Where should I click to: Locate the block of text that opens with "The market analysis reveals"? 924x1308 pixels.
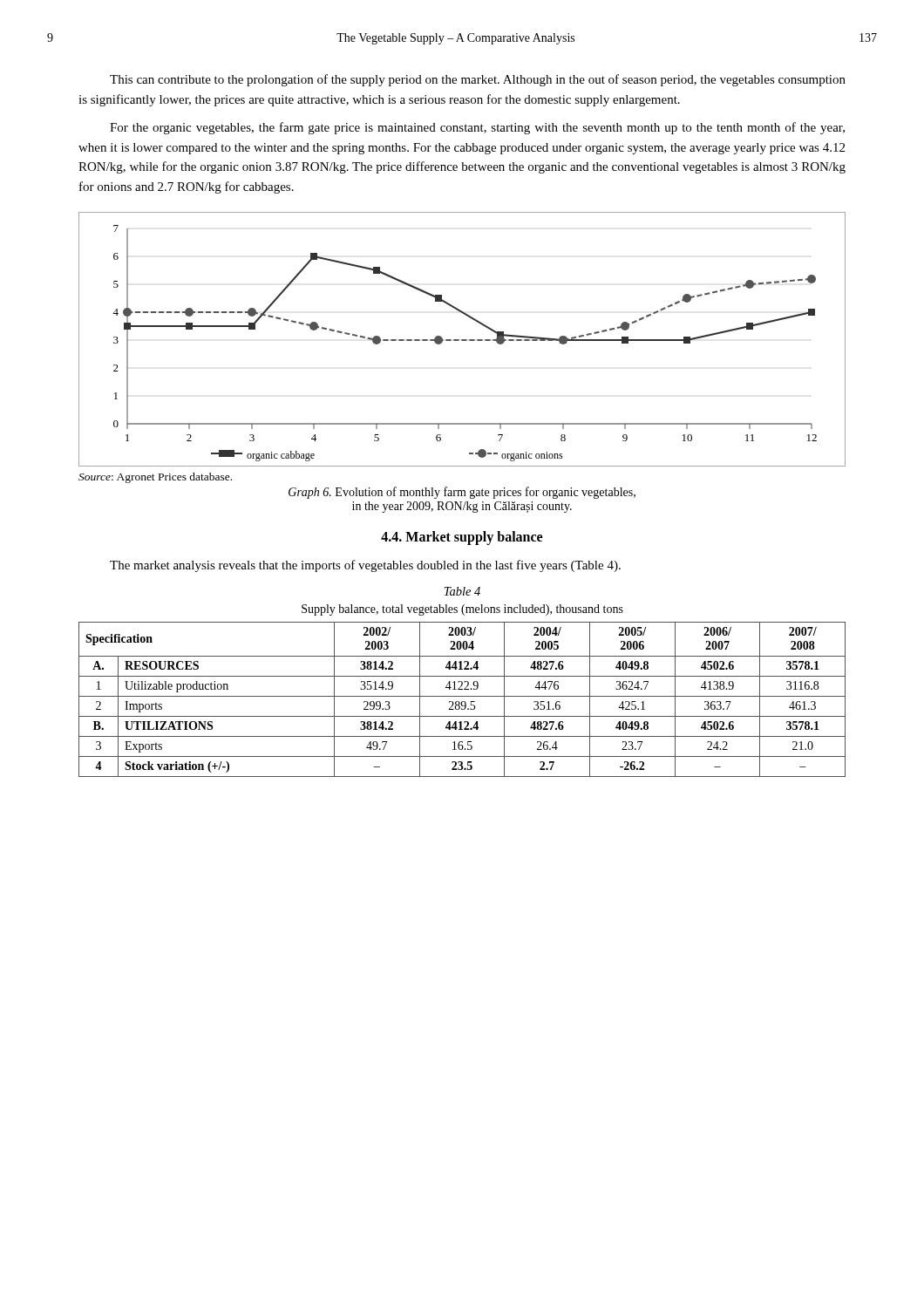(x=462, y=565)
